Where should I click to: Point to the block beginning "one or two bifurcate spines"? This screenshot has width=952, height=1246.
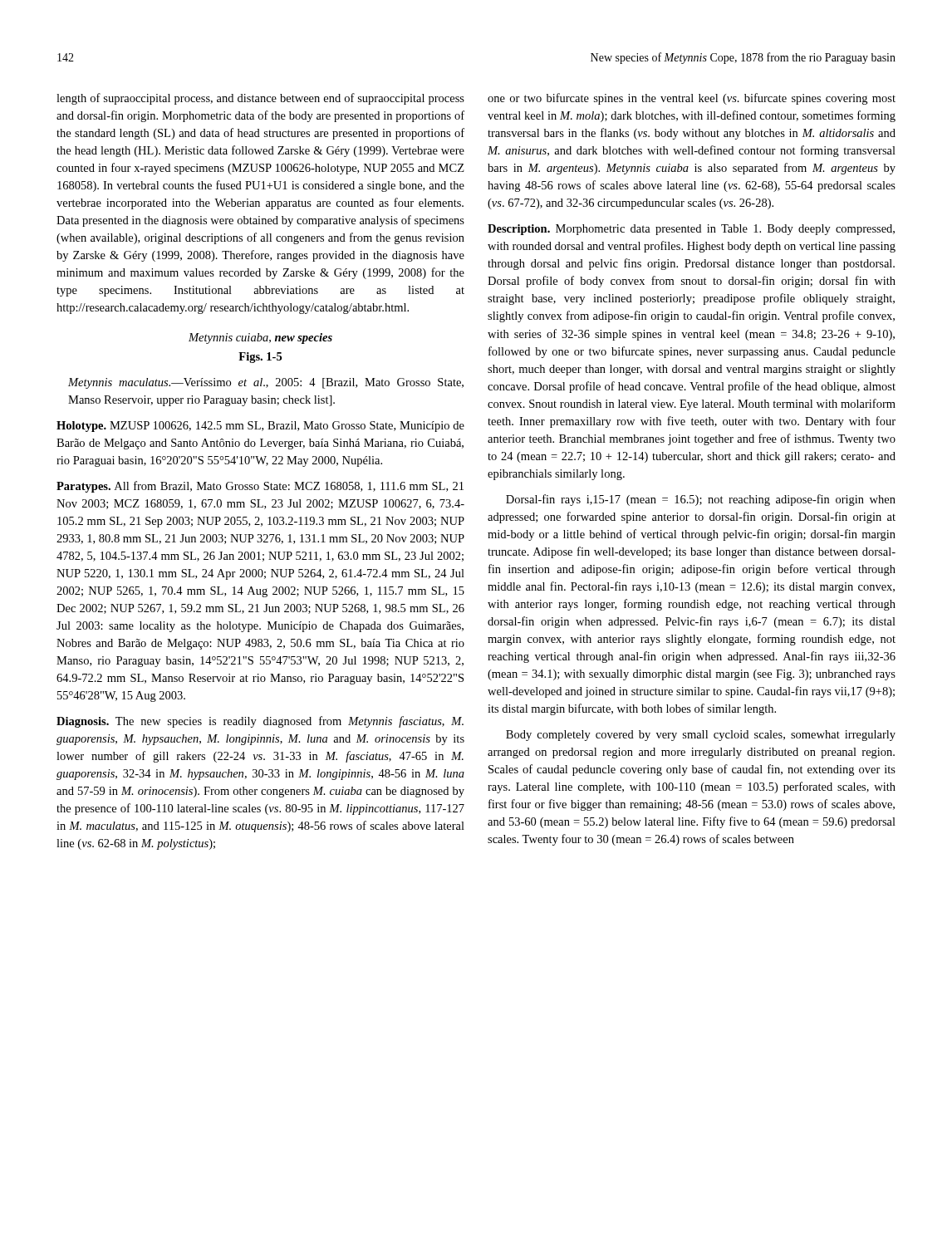tap(692, 151)
